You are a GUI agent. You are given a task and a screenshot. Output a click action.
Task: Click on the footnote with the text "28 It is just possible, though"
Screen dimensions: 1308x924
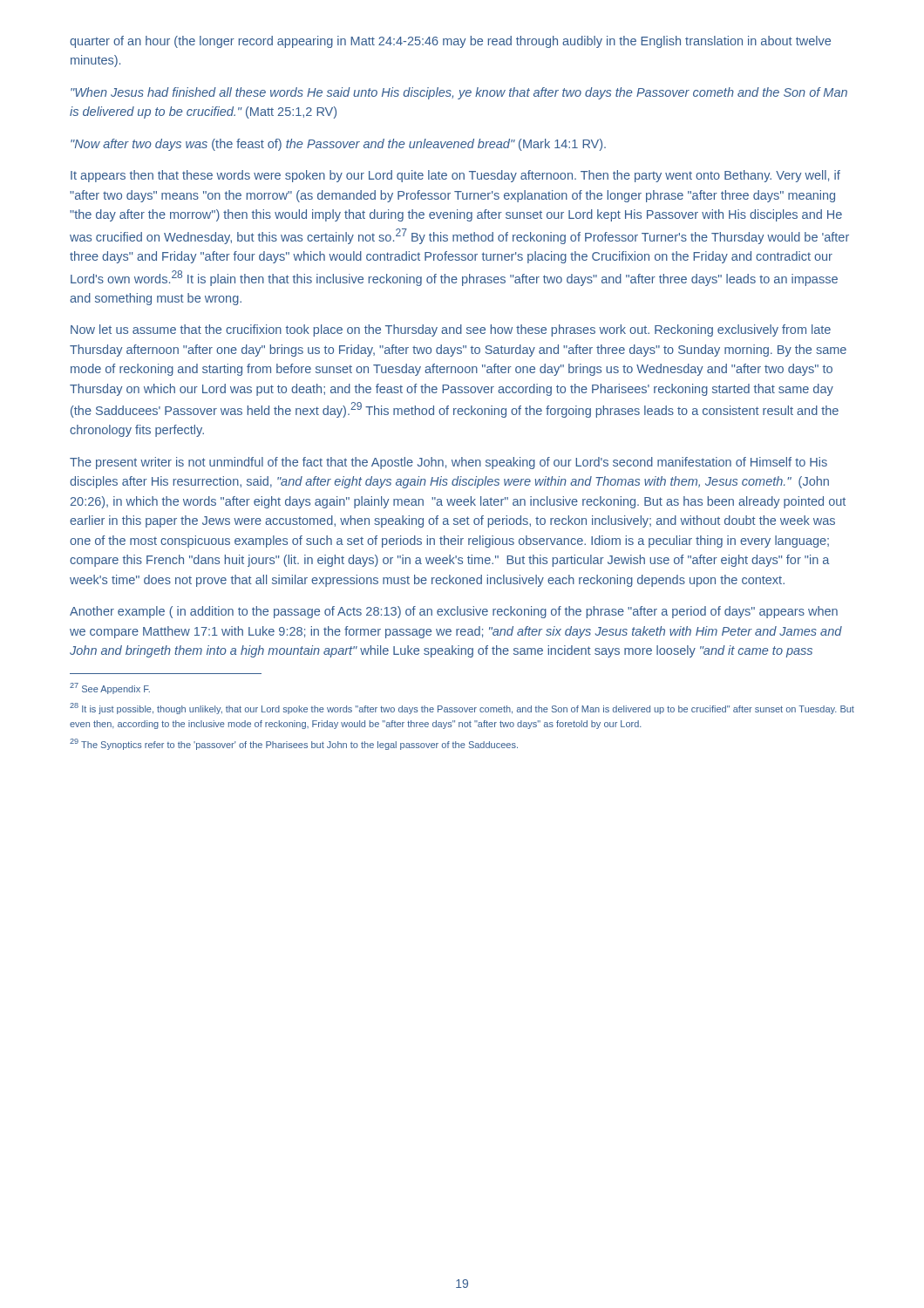462,716
